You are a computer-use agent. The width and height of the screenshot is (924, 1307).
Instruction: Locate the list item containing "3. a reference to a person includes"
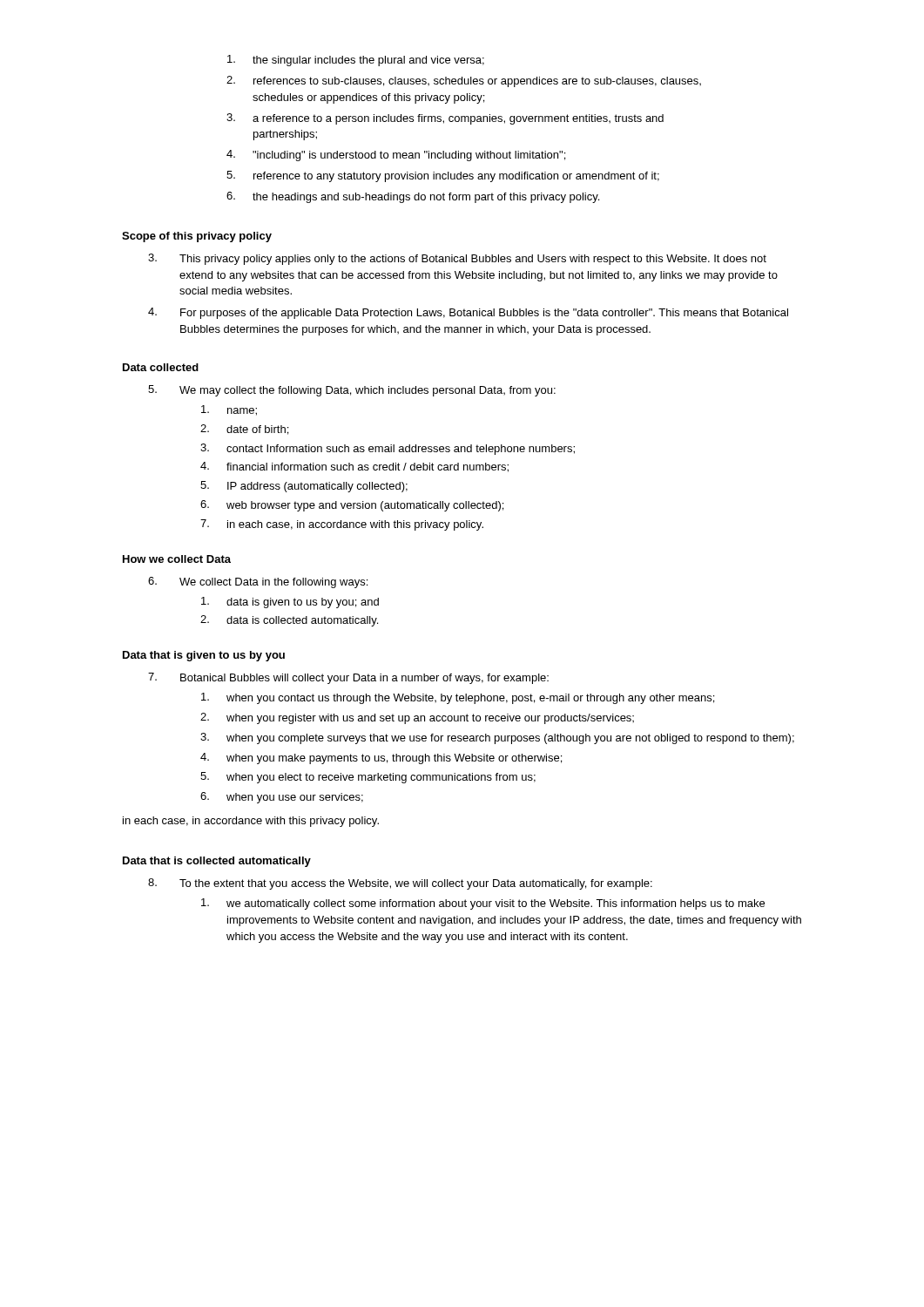point(445,127)
